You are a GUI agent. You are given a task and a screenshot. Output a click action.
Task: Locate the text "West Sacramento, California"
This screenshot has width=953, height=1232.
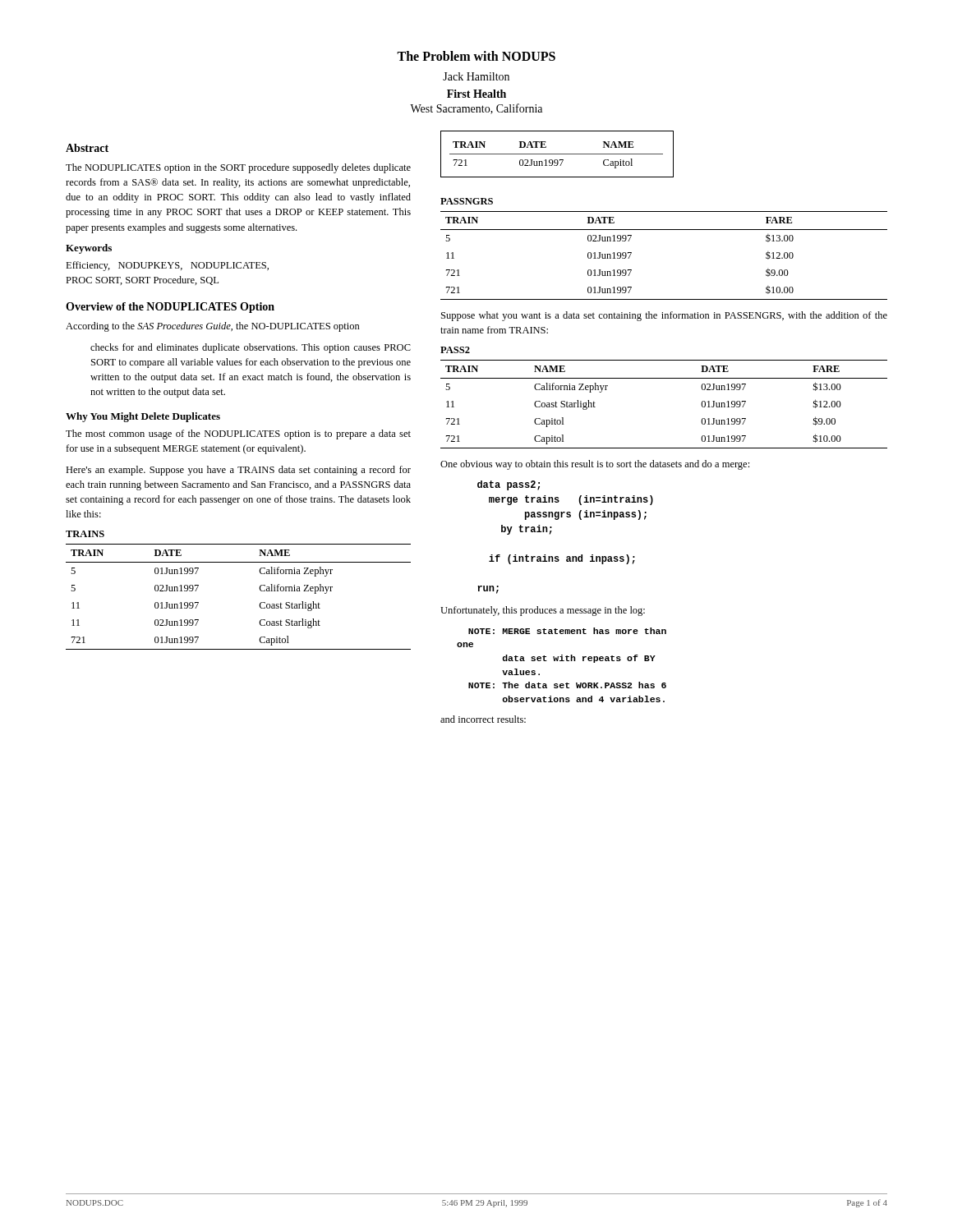[476, 109]
